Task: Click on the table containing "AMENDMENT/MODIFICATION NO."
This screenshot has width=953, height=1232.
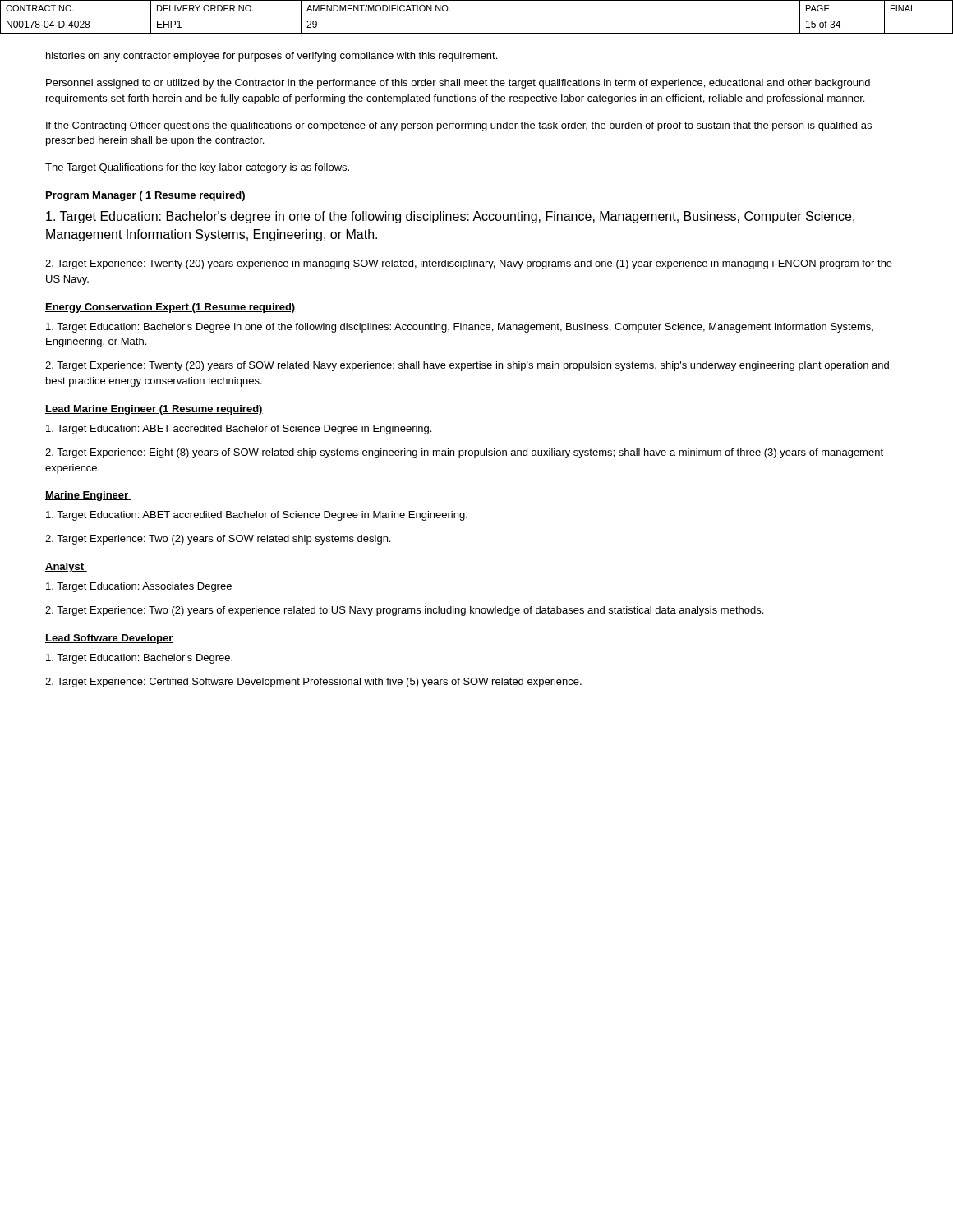Action: tap(476, 17)
